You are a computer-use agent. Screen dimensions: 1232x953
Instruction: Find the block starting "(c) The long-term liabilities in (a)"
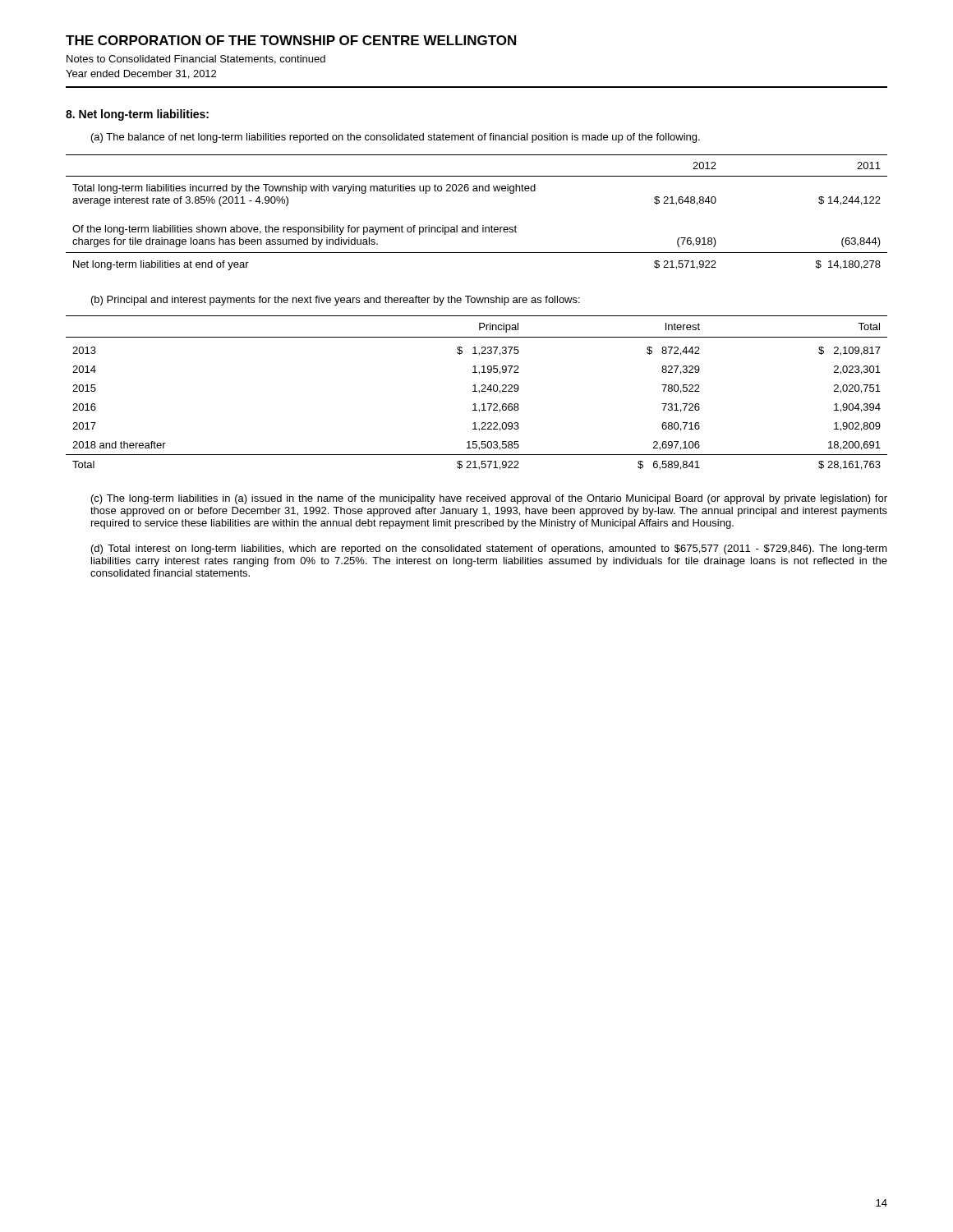tap(489, 510)
